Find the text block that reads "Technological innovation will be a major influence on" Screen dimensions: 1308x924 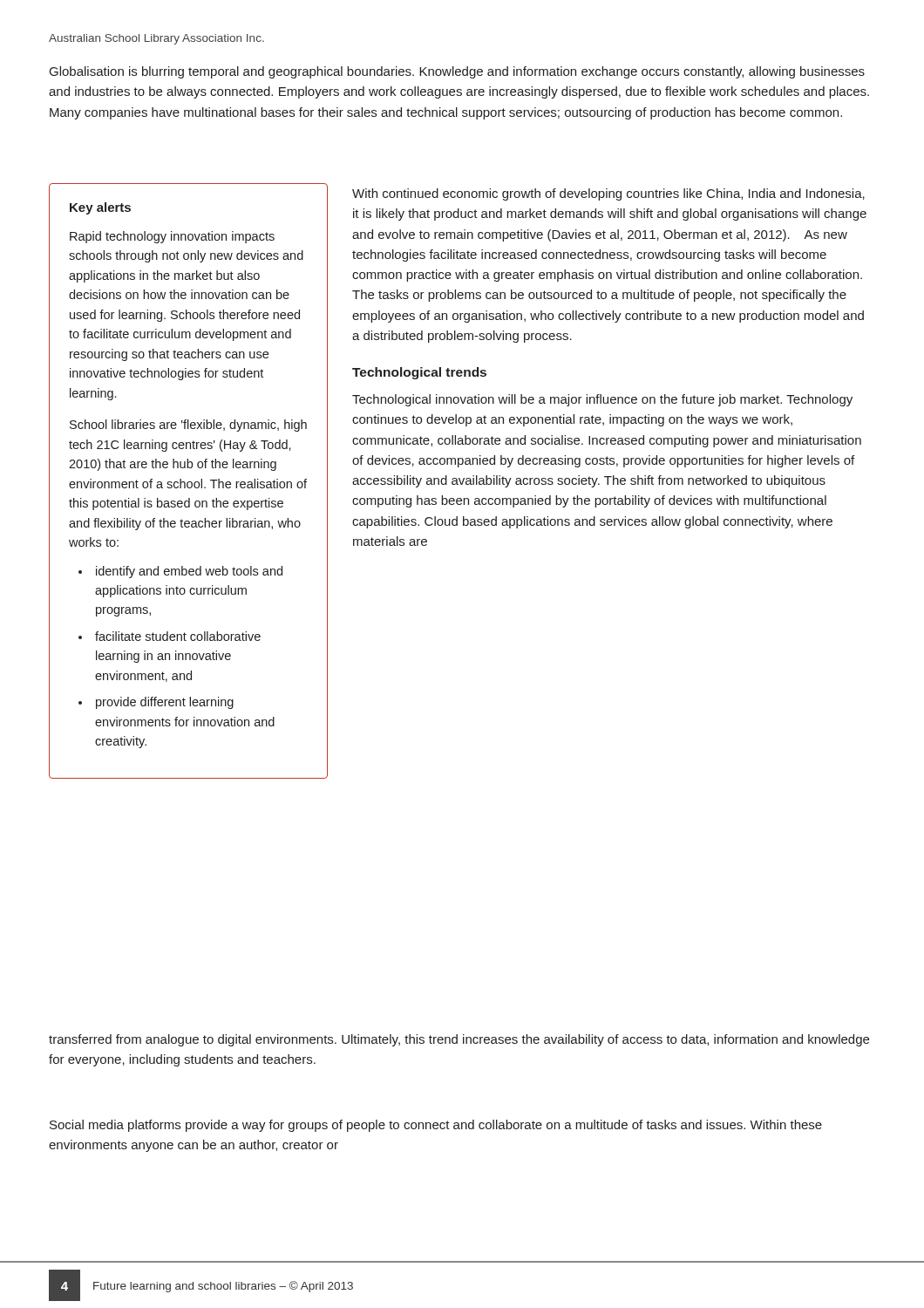607,470
